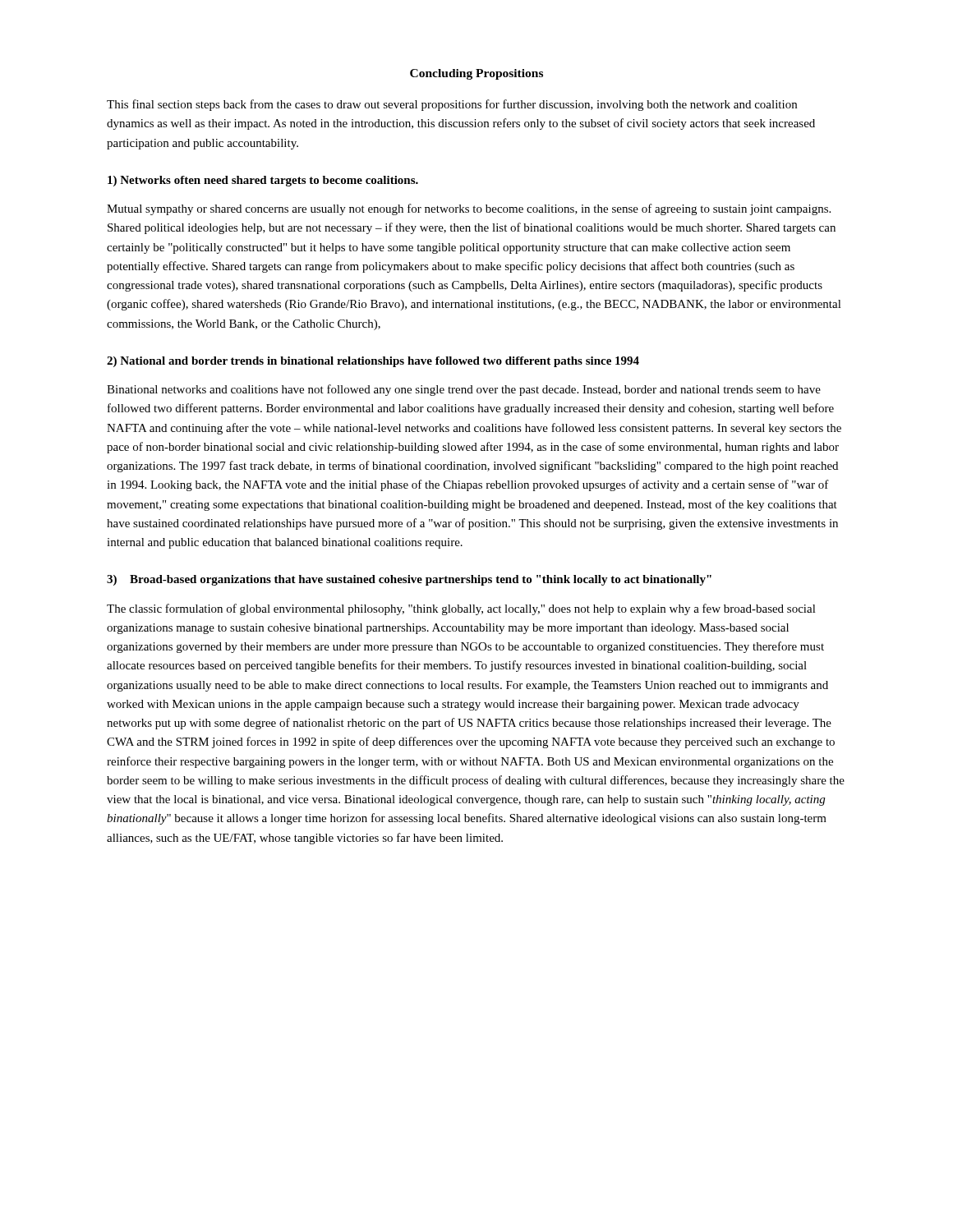953x1232 pixels.
Task: Click on the section header that reads "3) Broad-based organizations that have sustained"
Action: click(x=410, y=580)
